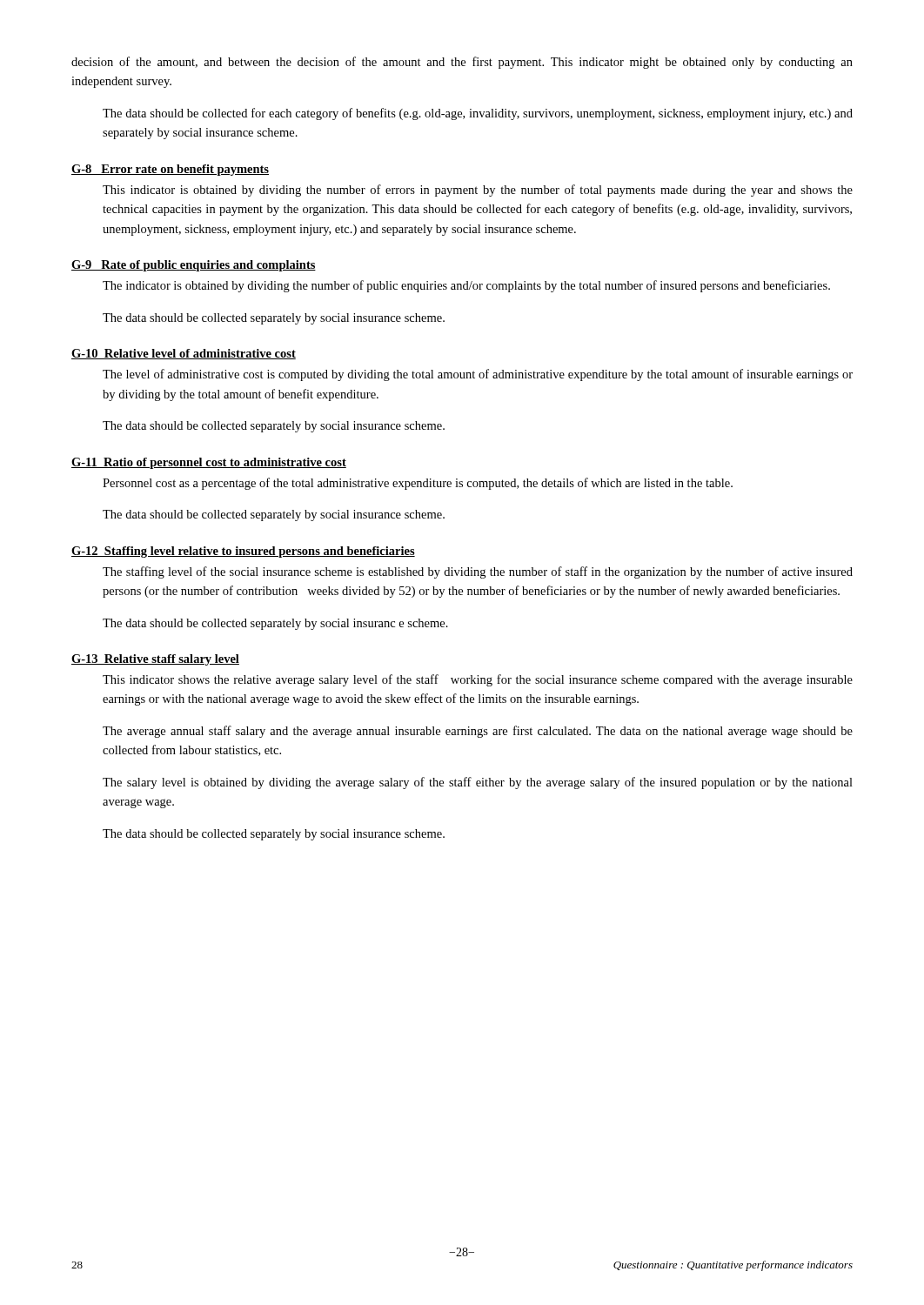
Task: Select the text starting "Personnel cost as a percentage of the"
Action: [478, 483]
